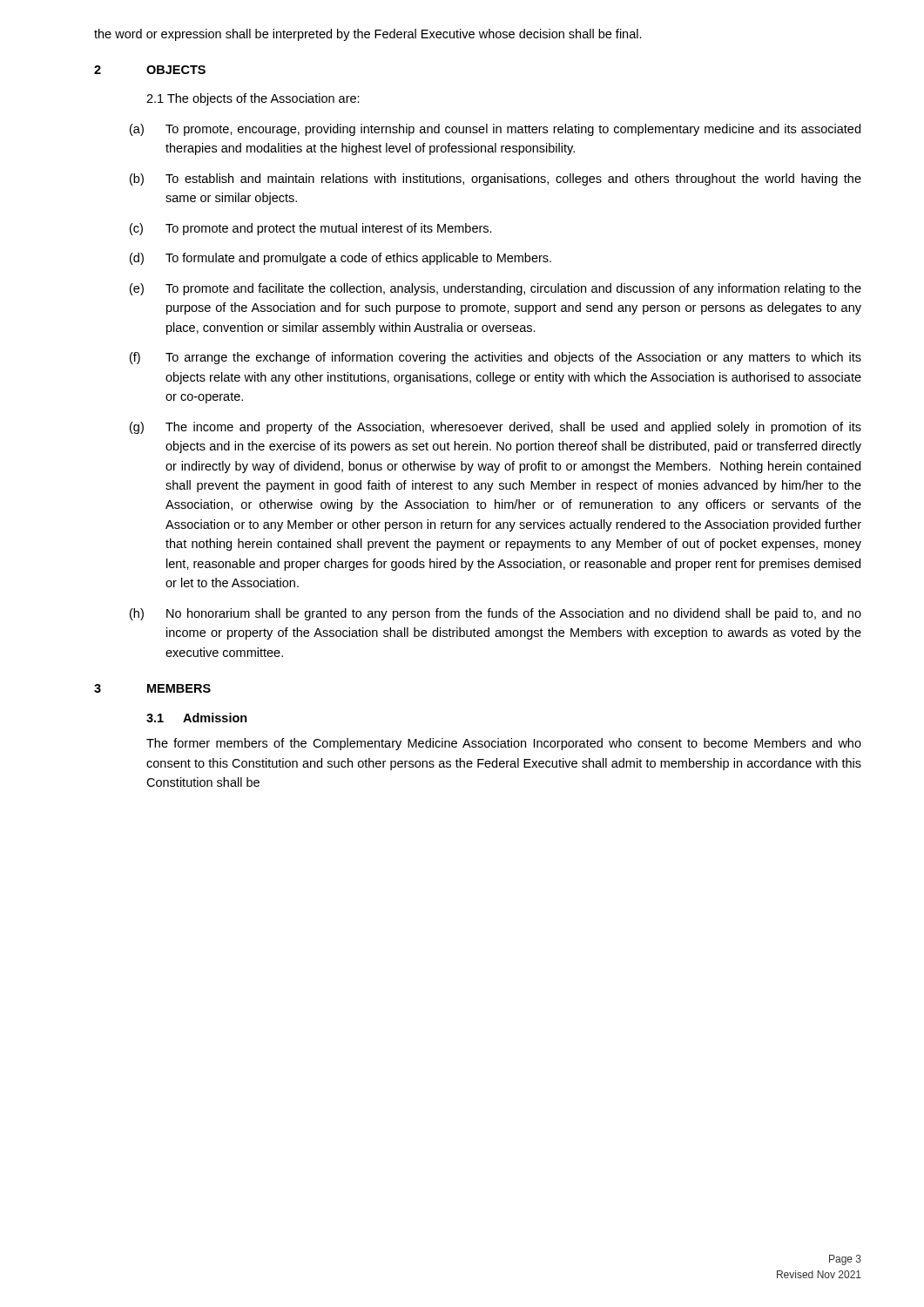Locate the list item that says "(g) The income and property"
The image size is (924, 1307).
pos(495,505)
